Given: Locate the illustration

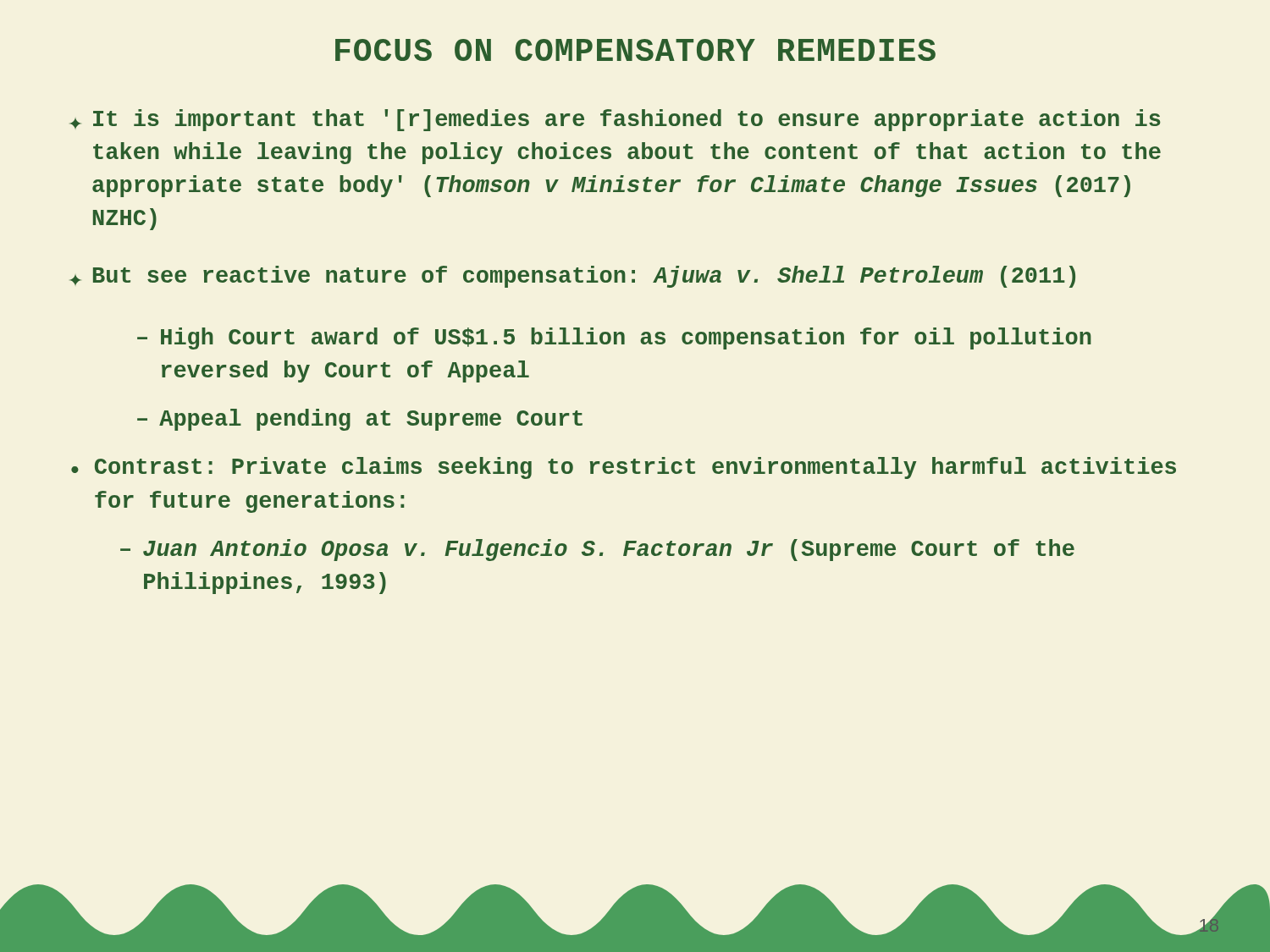Looking at the screenshot, I should tap(635, 897).
